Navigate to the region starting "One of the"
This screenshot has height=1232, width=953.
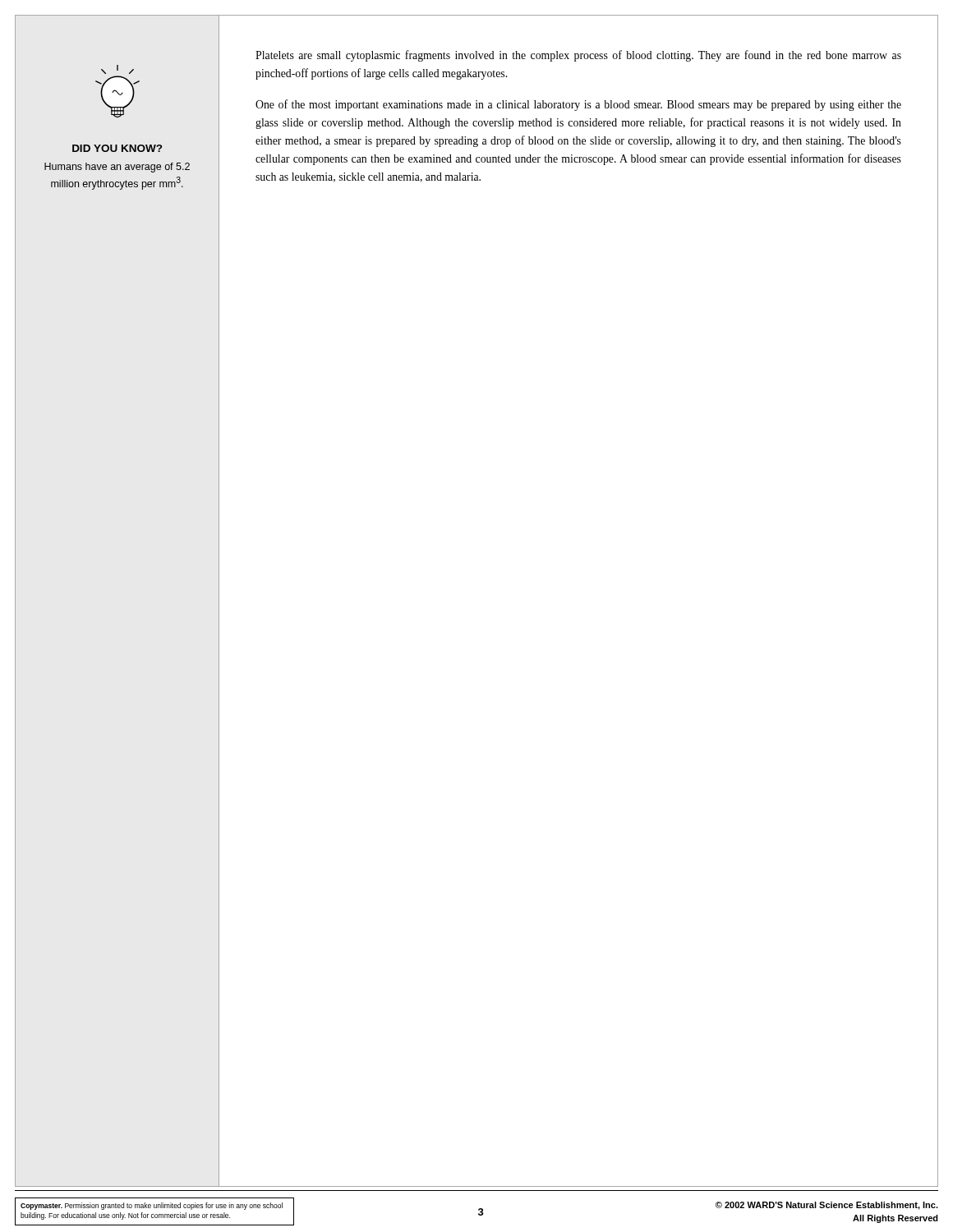pos(578,141)
